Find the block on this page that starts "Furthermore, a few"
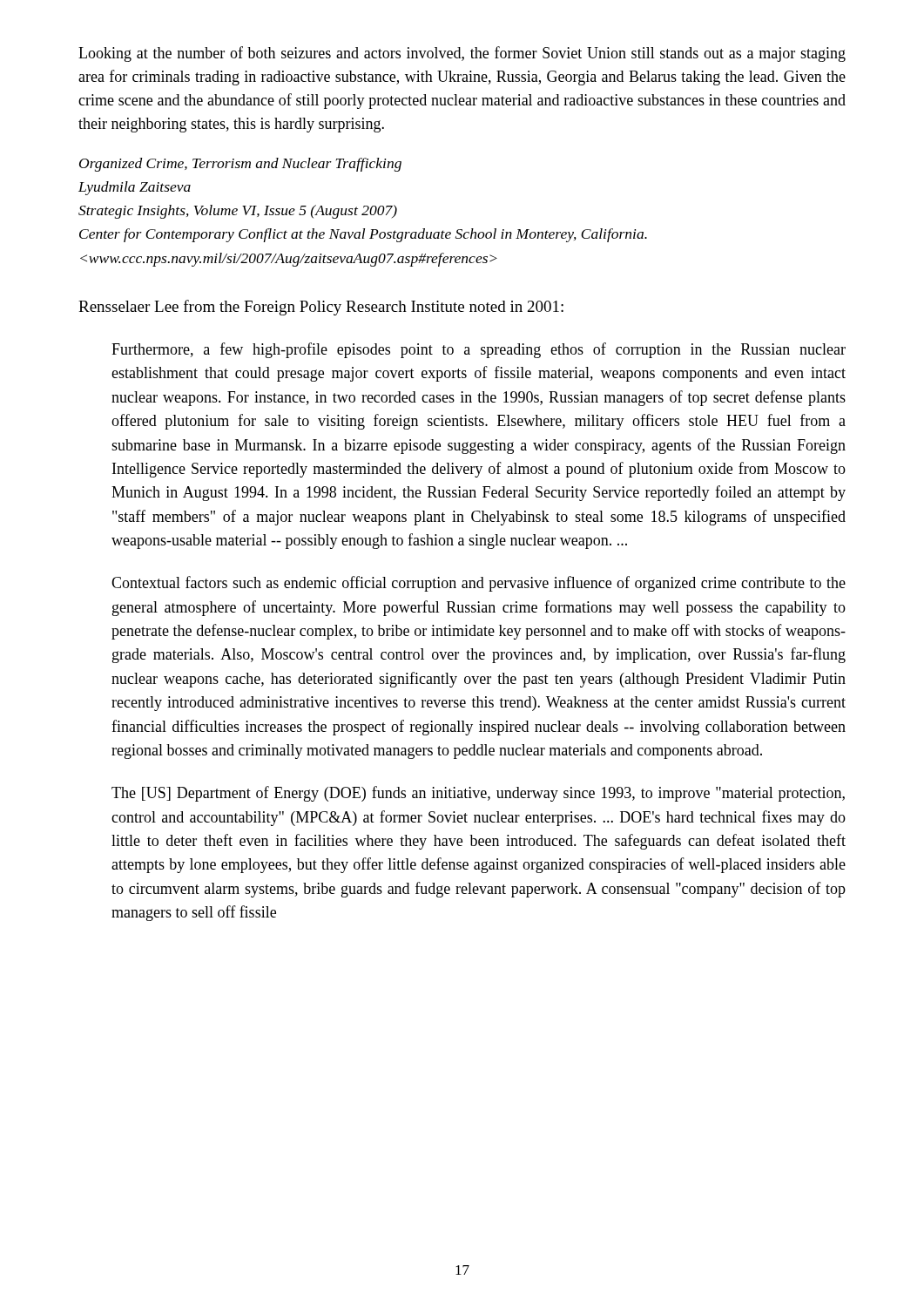Viewport: 924px width, 1307px height. [x=479, y=445]
